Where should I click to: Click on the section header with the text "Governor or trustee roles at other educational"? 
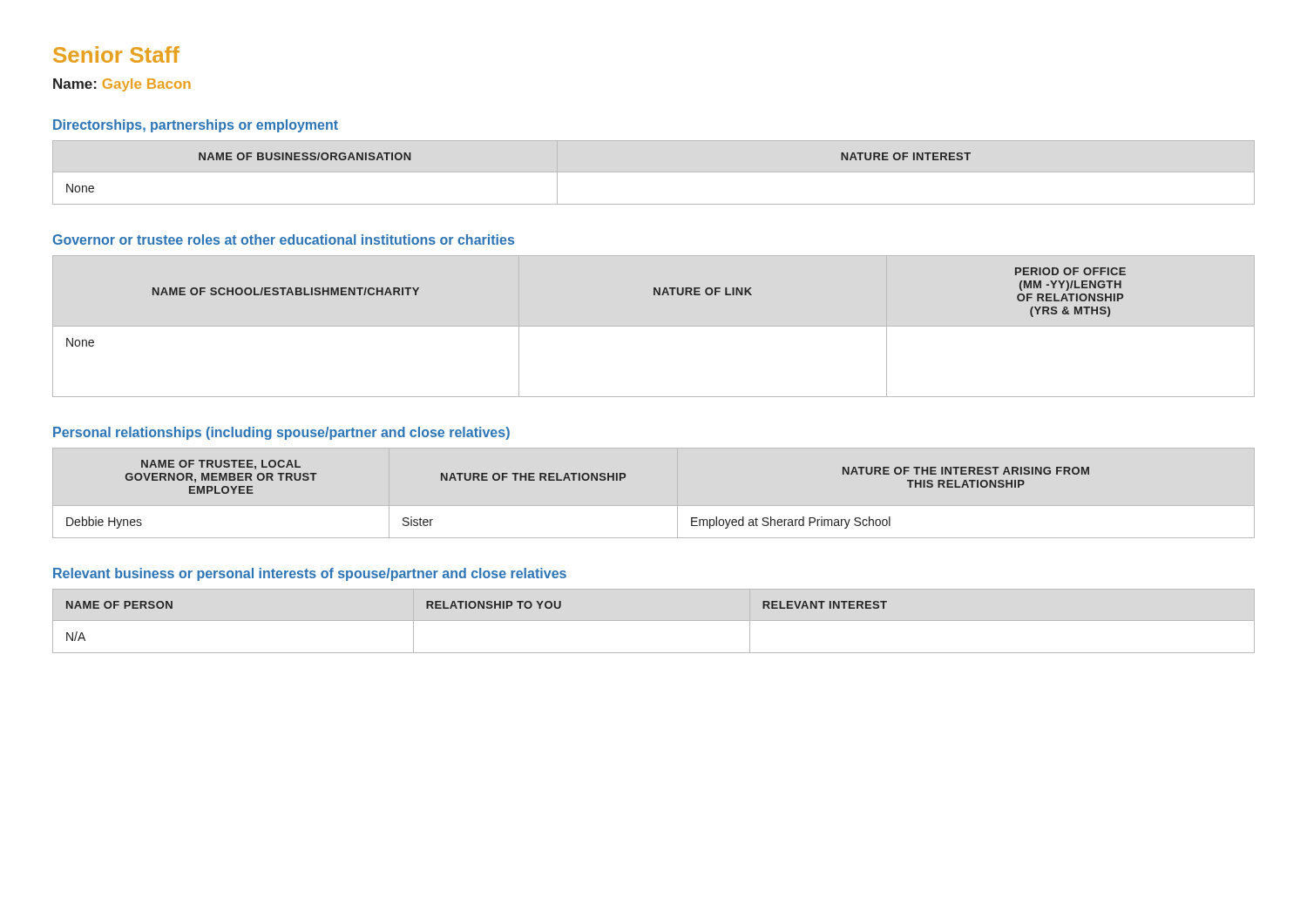tap(284, 240)
